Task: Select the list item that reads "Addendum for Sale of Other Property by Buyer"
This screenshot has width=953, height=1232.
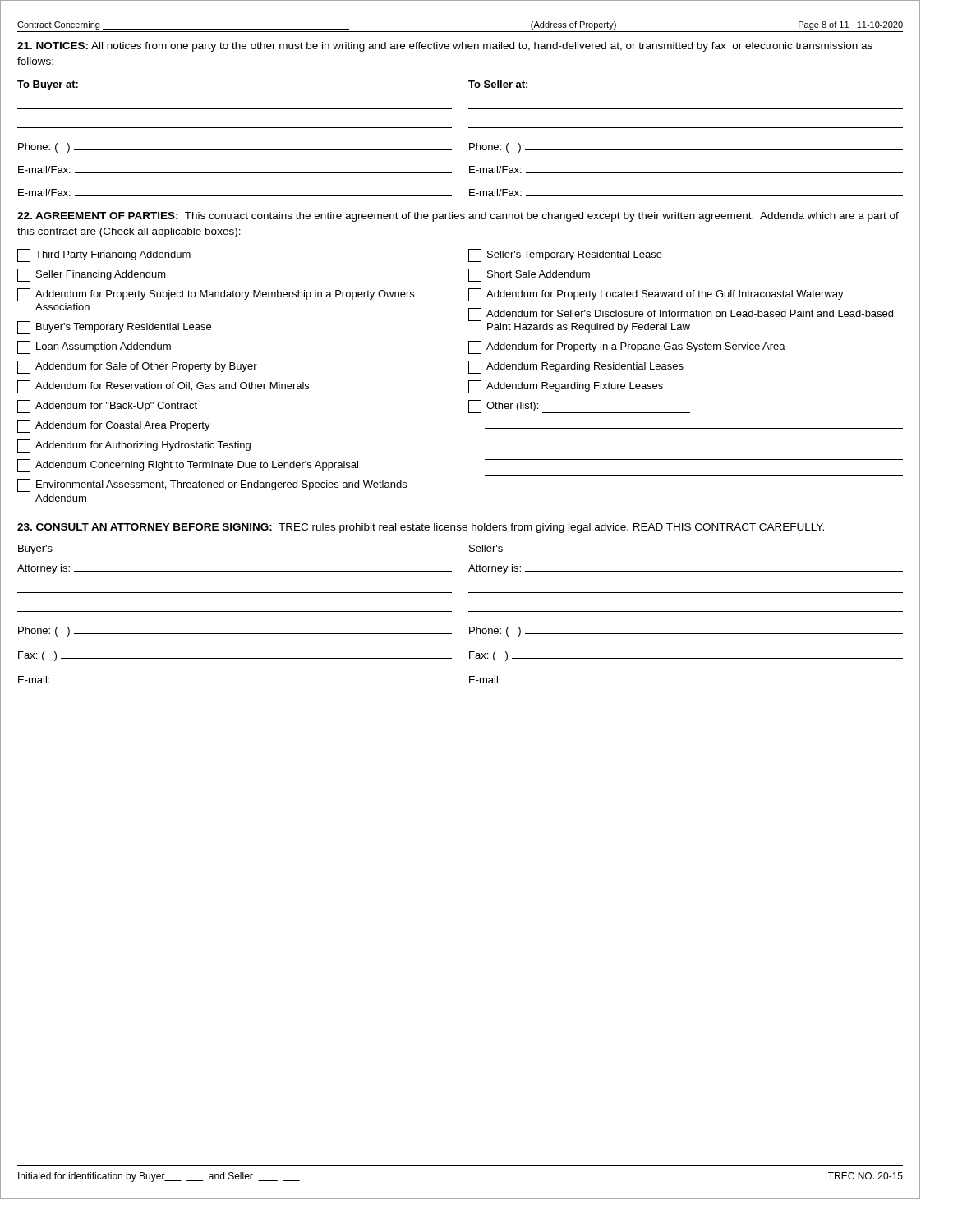Action: (137, 367)
